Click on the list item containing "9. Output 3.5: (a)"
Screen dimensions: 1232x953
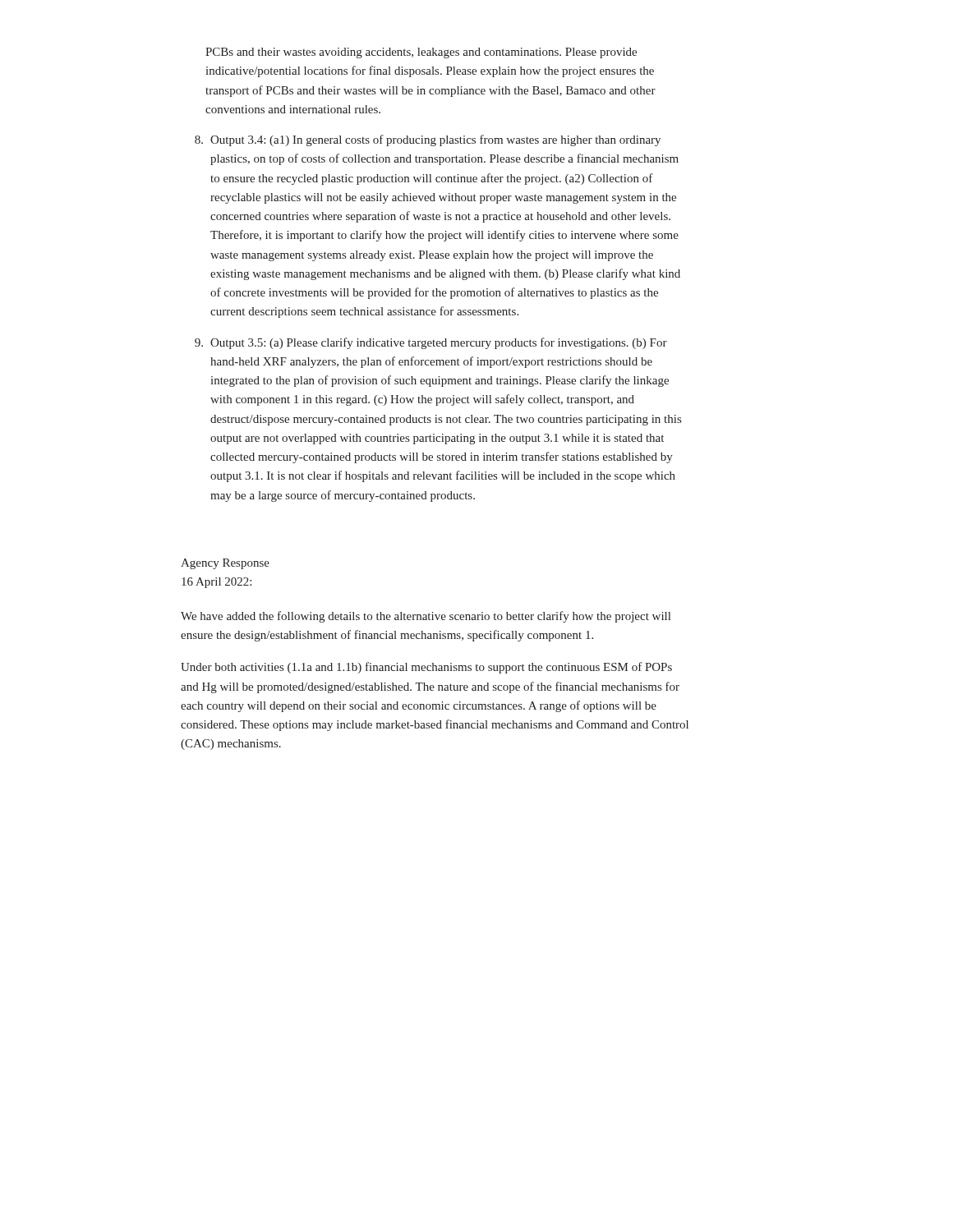click(435, 419)
